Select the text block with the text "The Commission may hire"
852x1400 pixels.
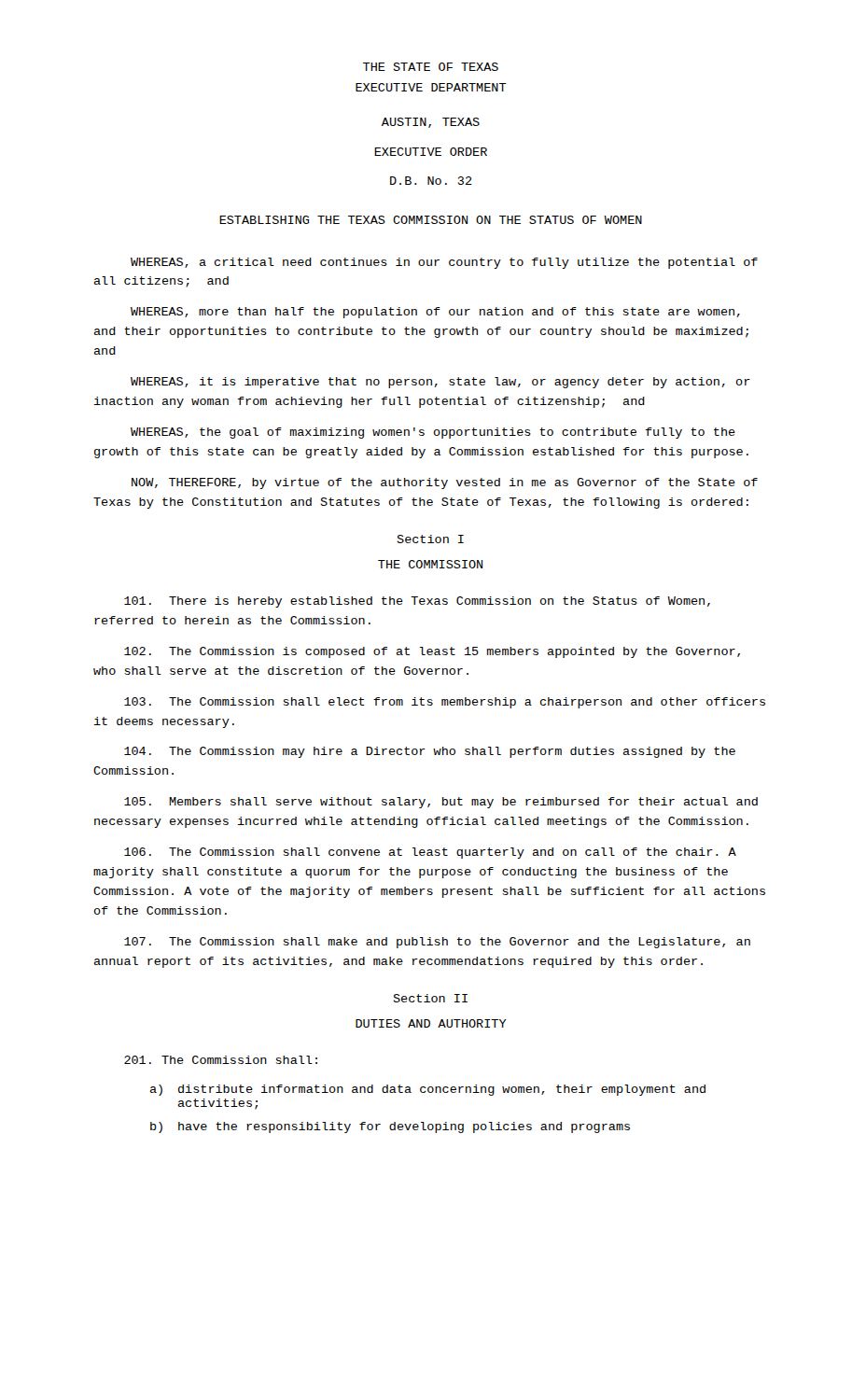415,762
